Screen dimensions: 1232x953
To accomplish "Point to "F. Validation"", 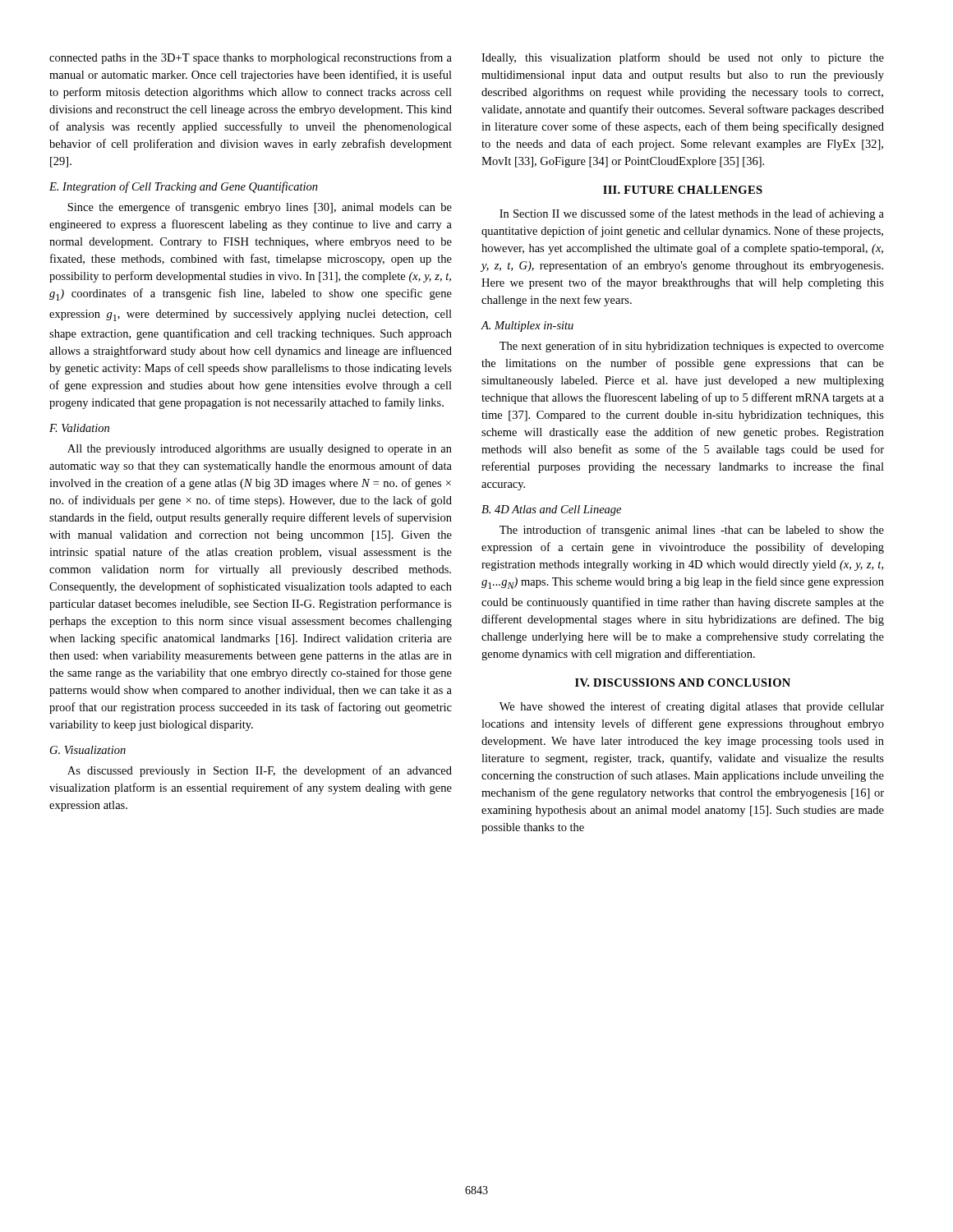I will point(80,428).
